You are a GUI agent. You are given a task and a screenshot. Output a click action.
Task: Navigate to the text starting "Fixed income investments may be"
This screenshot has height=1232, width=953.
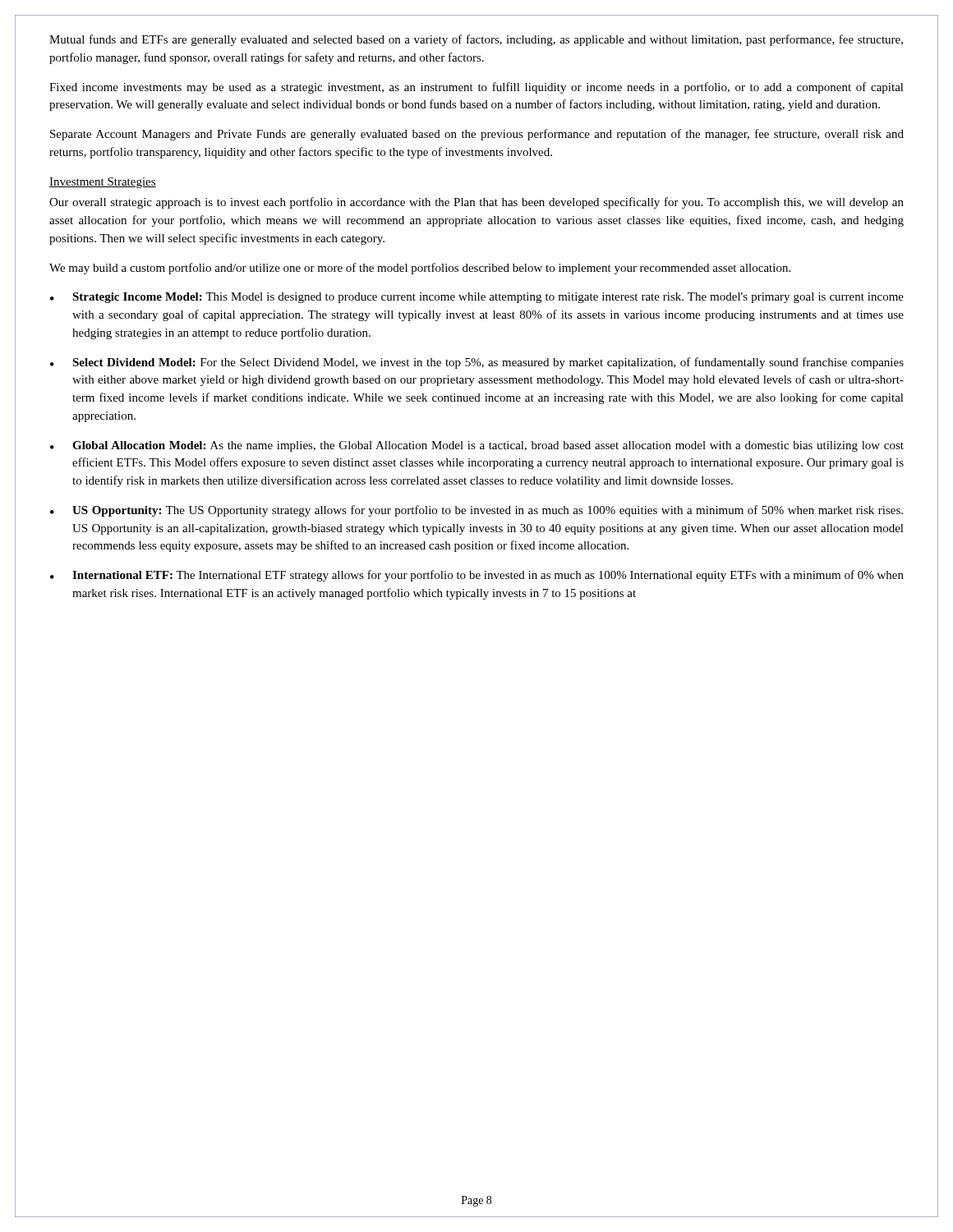(476, 96)
